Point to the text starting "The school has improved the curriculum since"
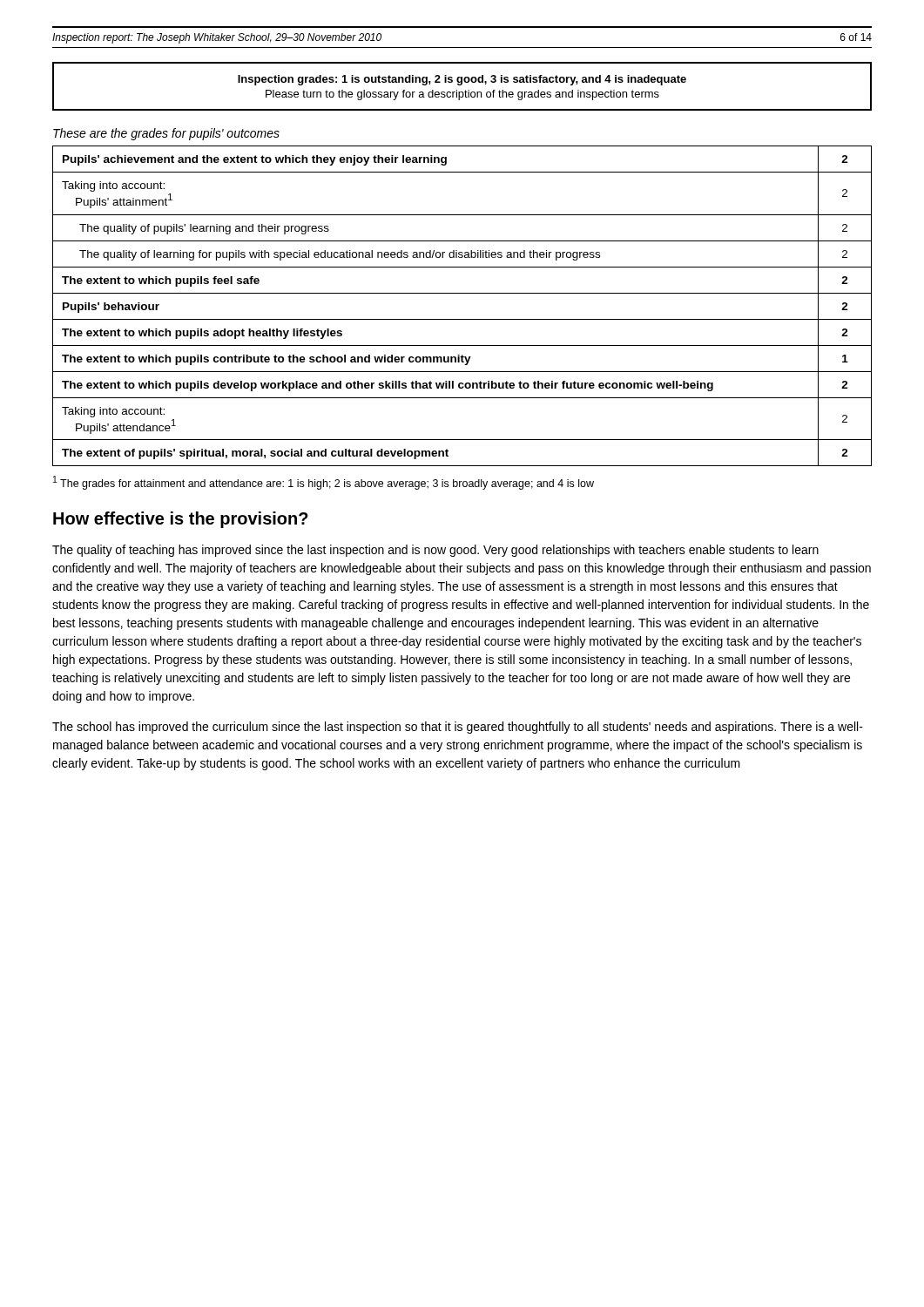The height and width of the screenshot is (1307, 924). click(x=458, y=745)
